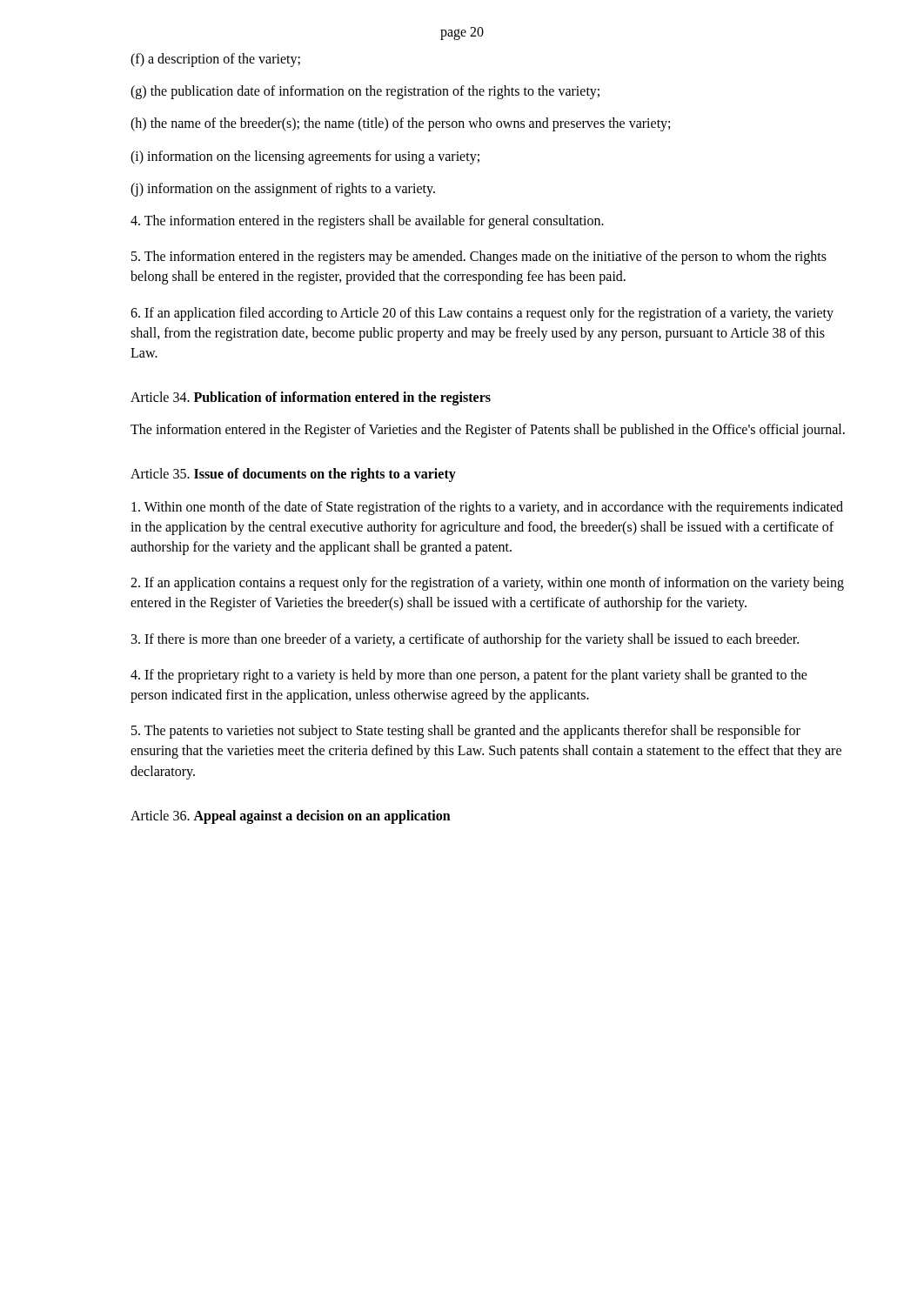Click on the text starting "If an application contains a request"
Image resolution: width=924 pixels, height=1305 pixels.
coord(487,593)
